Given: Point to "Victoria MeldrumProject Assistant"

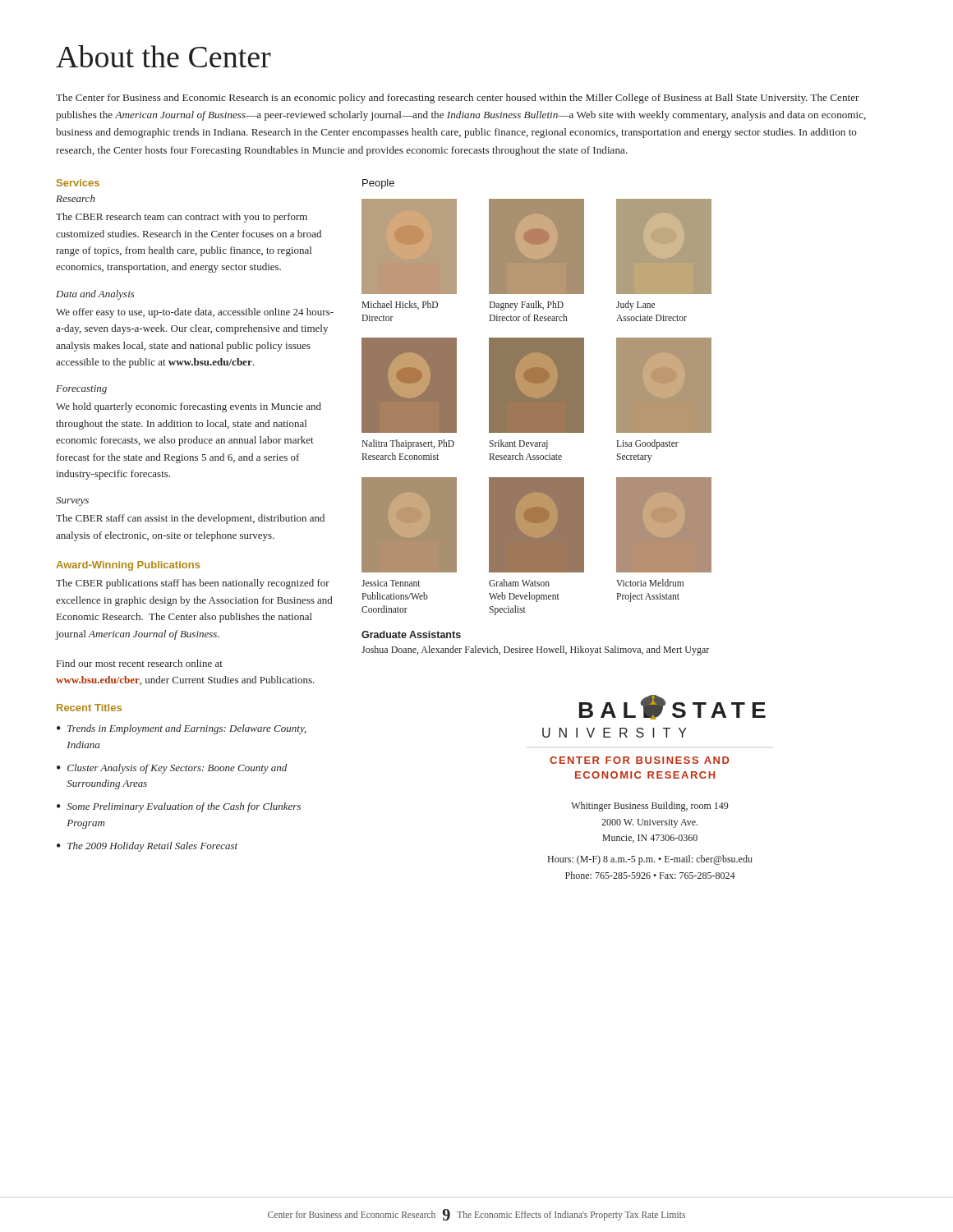Looking at the screenshot, I should pos(650,589).
